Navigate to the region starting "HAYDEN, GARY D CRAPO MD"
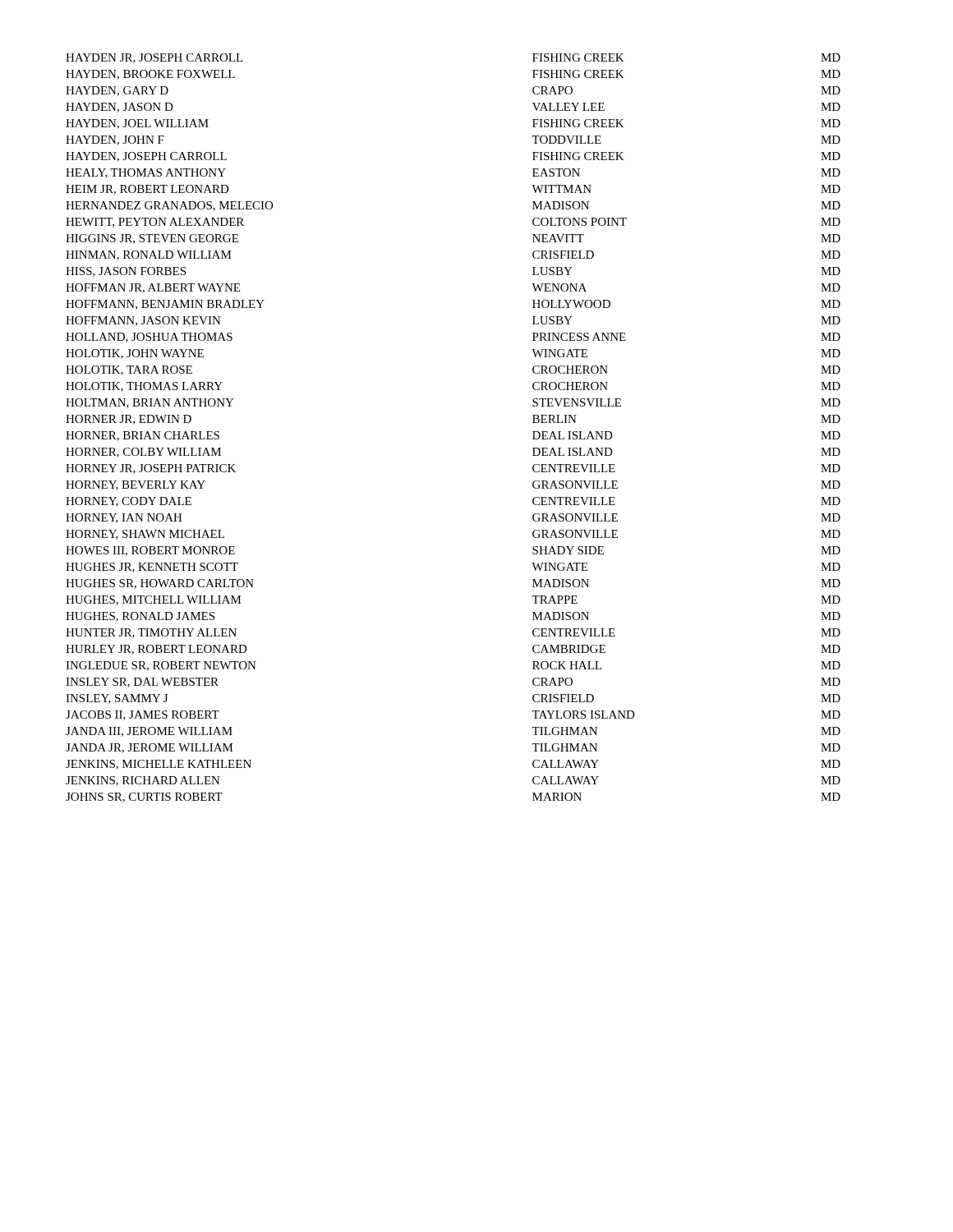This screenshot has width=953, height=1232. pyautogui.click(x=129, y=91)
